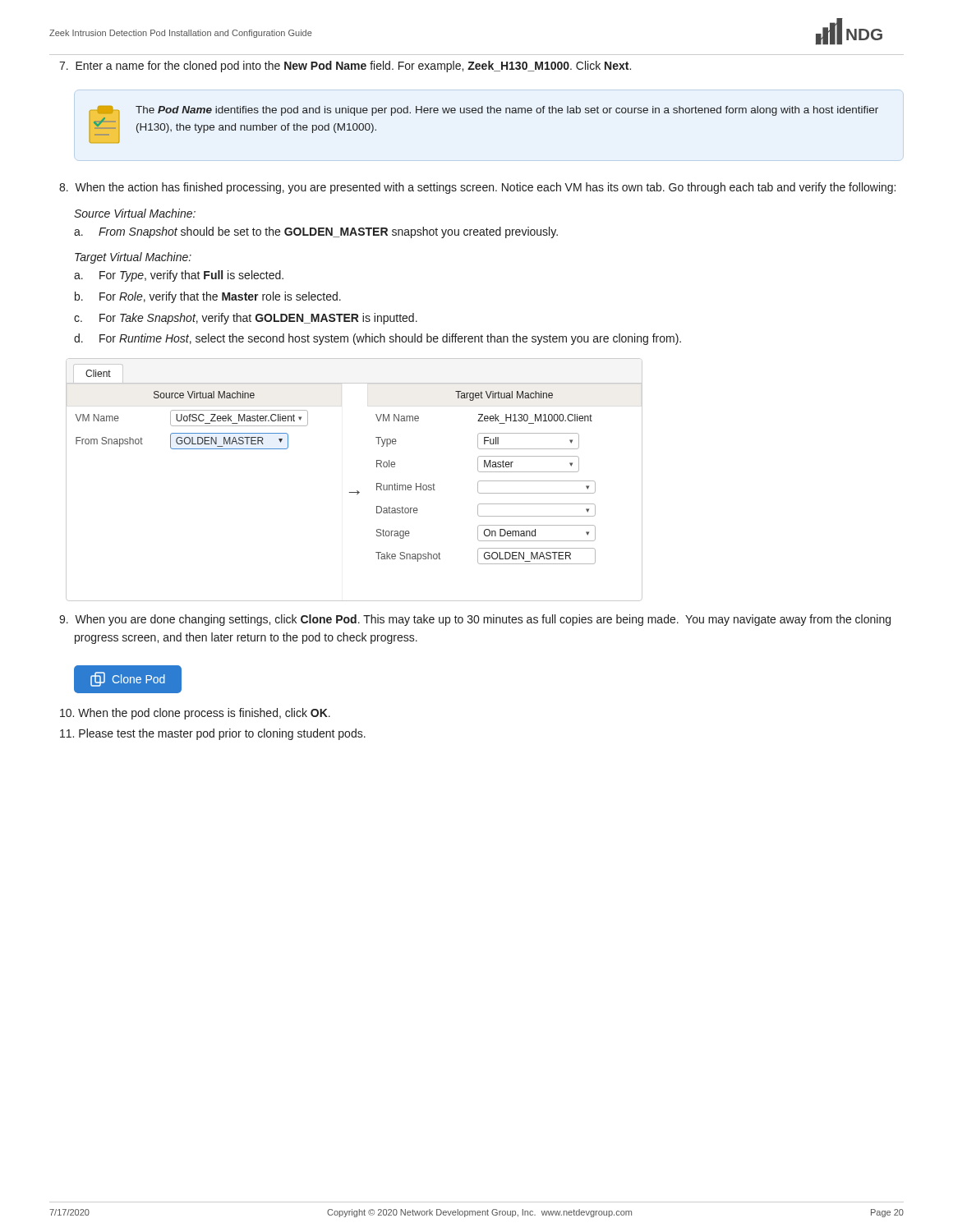
Task: Find the element starting "For Type, verify that Full"
Action: coord(191,275)
